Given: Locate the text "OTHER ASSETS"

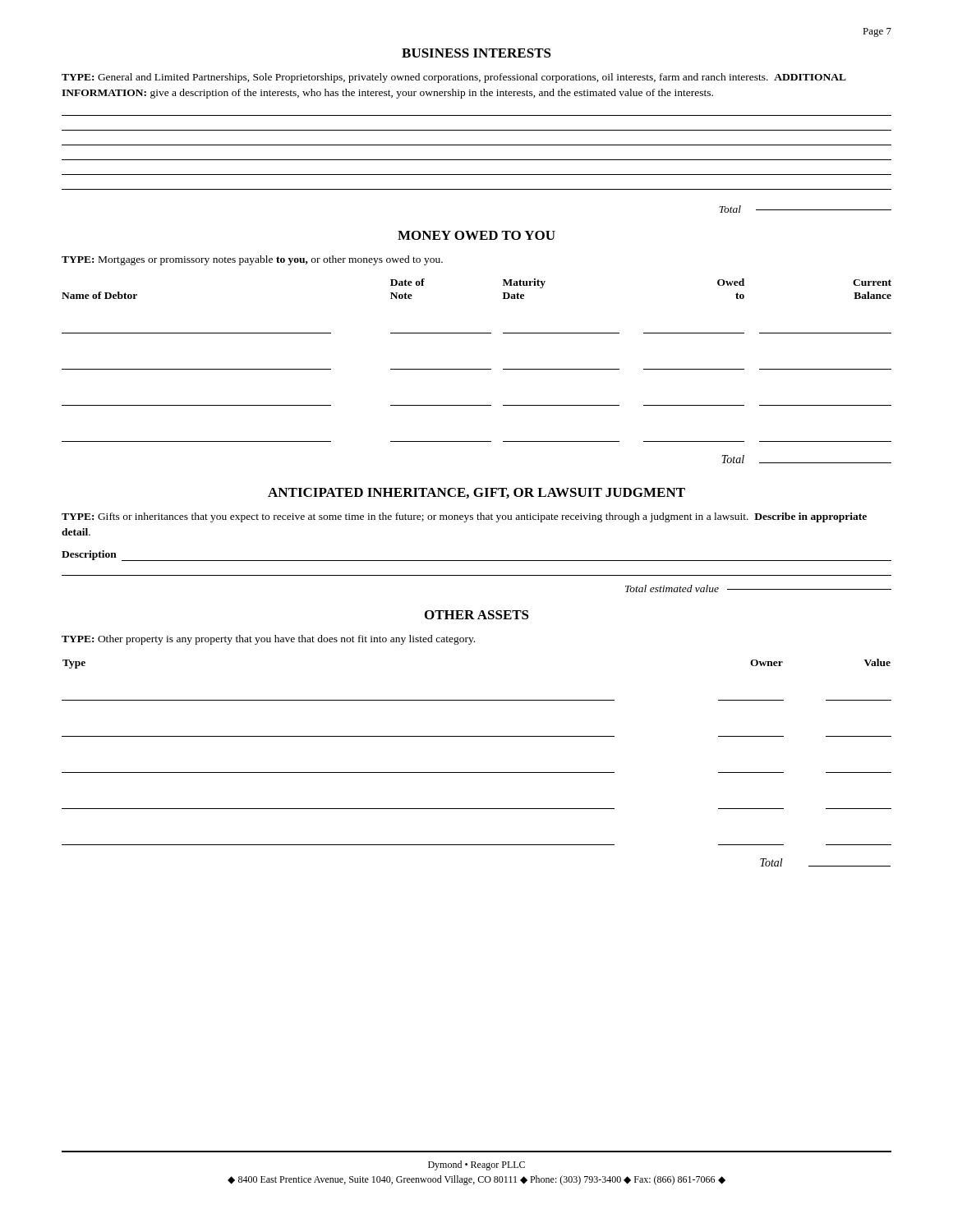Looking at the screenshot, I should (476, 615).
